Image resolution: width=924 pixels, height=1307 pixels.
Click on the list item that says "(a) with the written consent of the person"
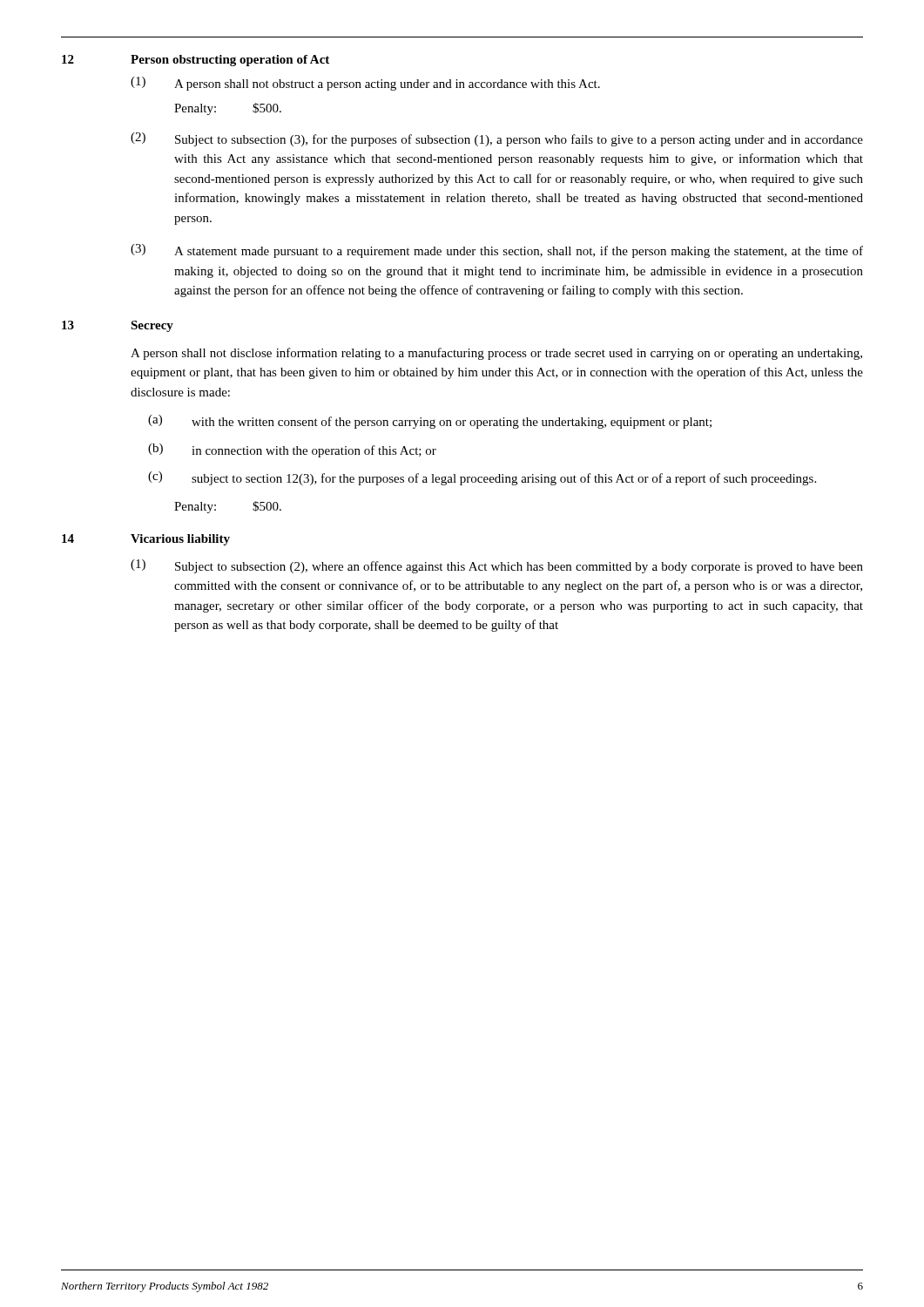coord(506,422)
